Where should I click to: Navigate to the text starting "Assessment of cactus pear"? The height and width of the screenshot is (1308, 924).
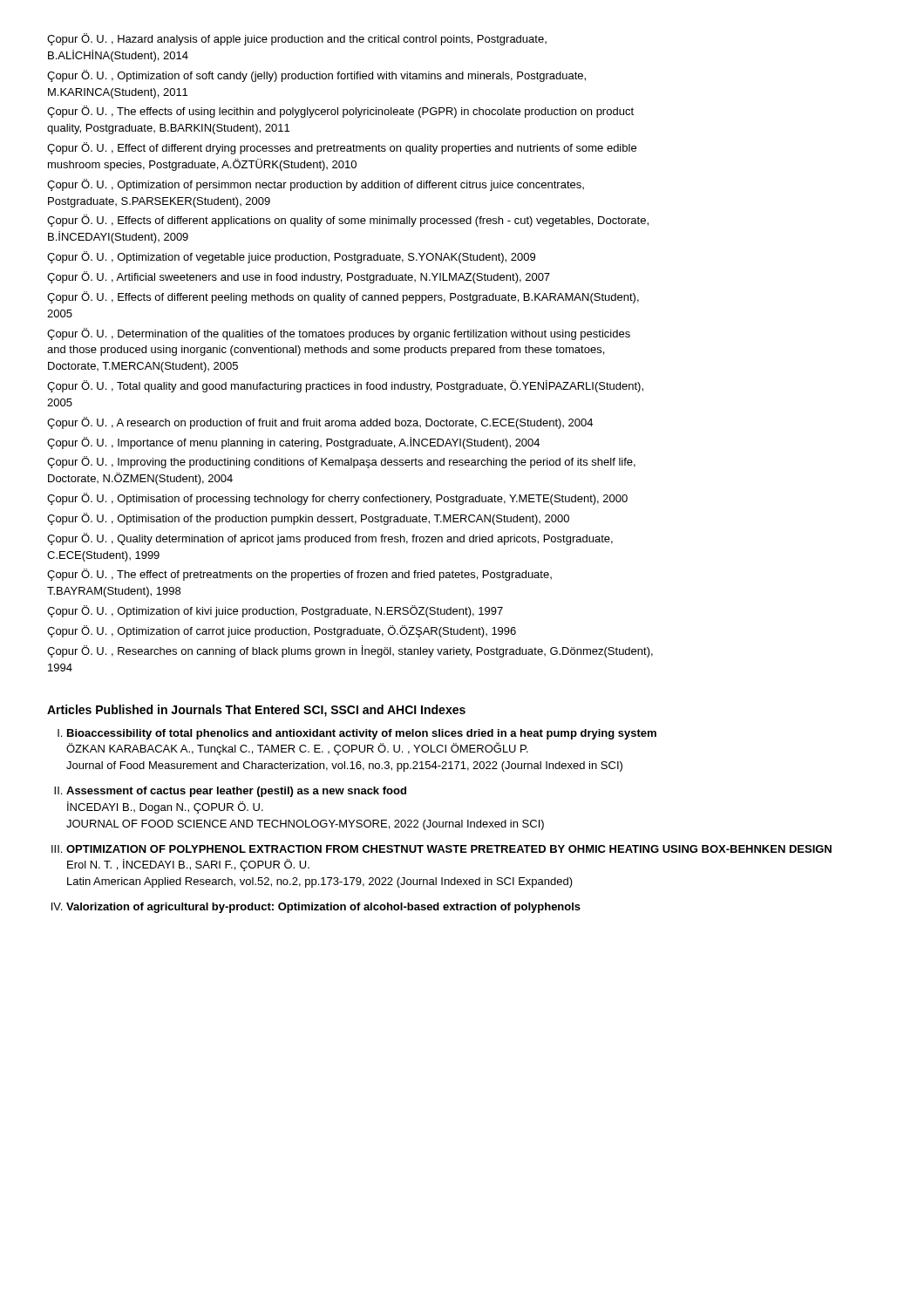tap(236, 792)
